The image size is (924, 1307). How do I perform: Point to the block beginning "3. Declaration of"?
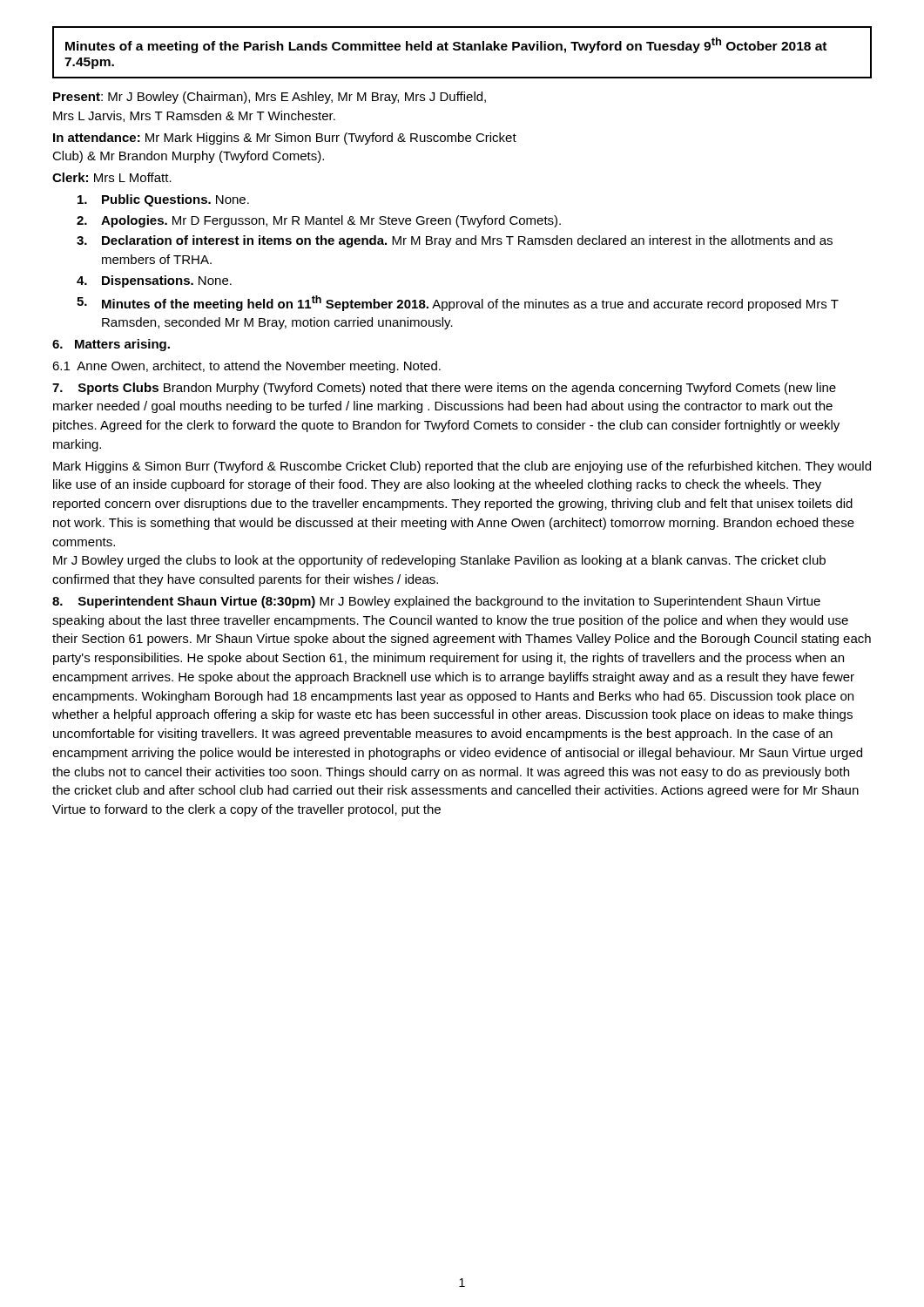[474, 250]
